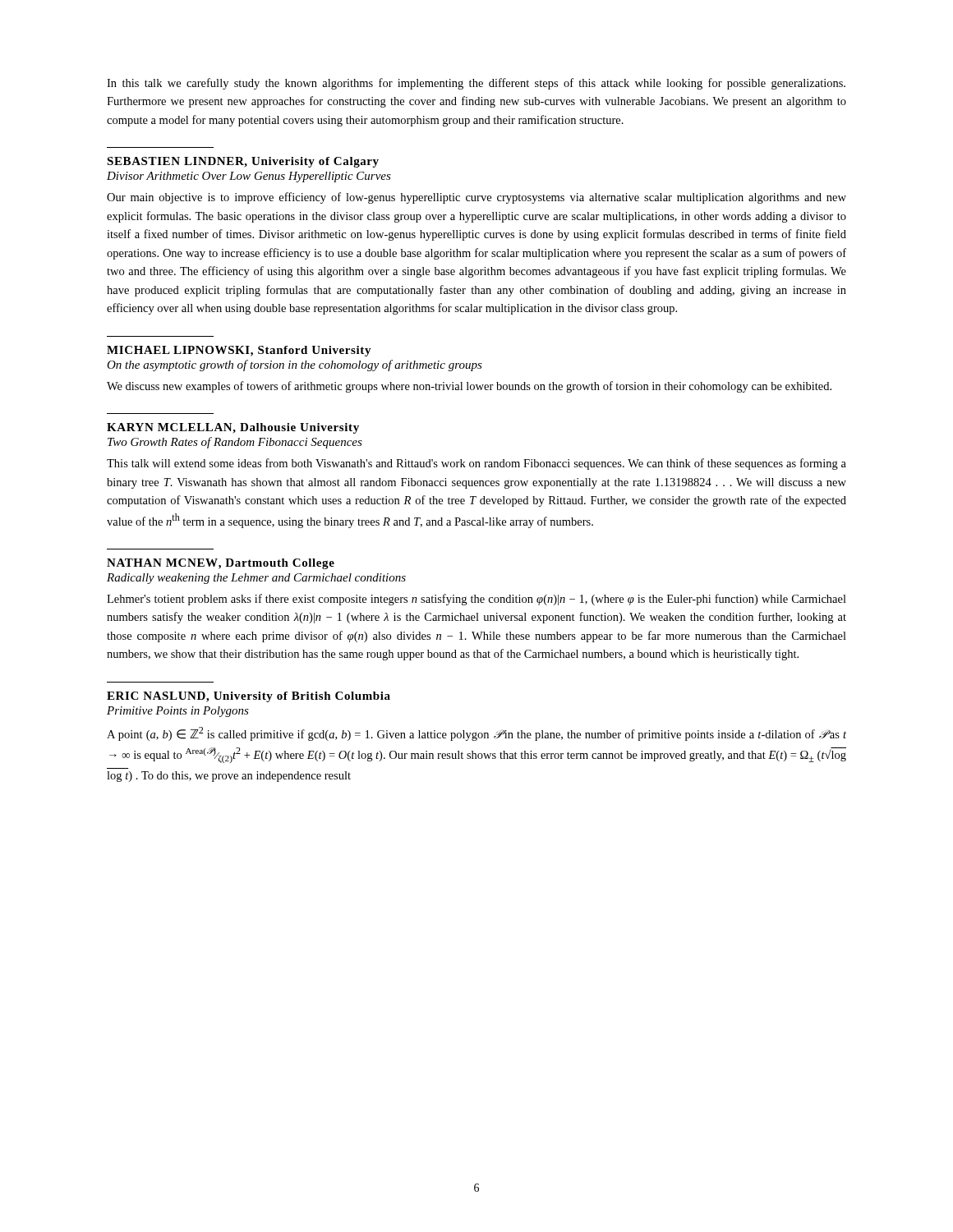This screenshot has height=1232, width=953.
Task: Click on the section header that reads "SEBASTIEN LINDNER, Univerisity"
Action: click(243, 161)
